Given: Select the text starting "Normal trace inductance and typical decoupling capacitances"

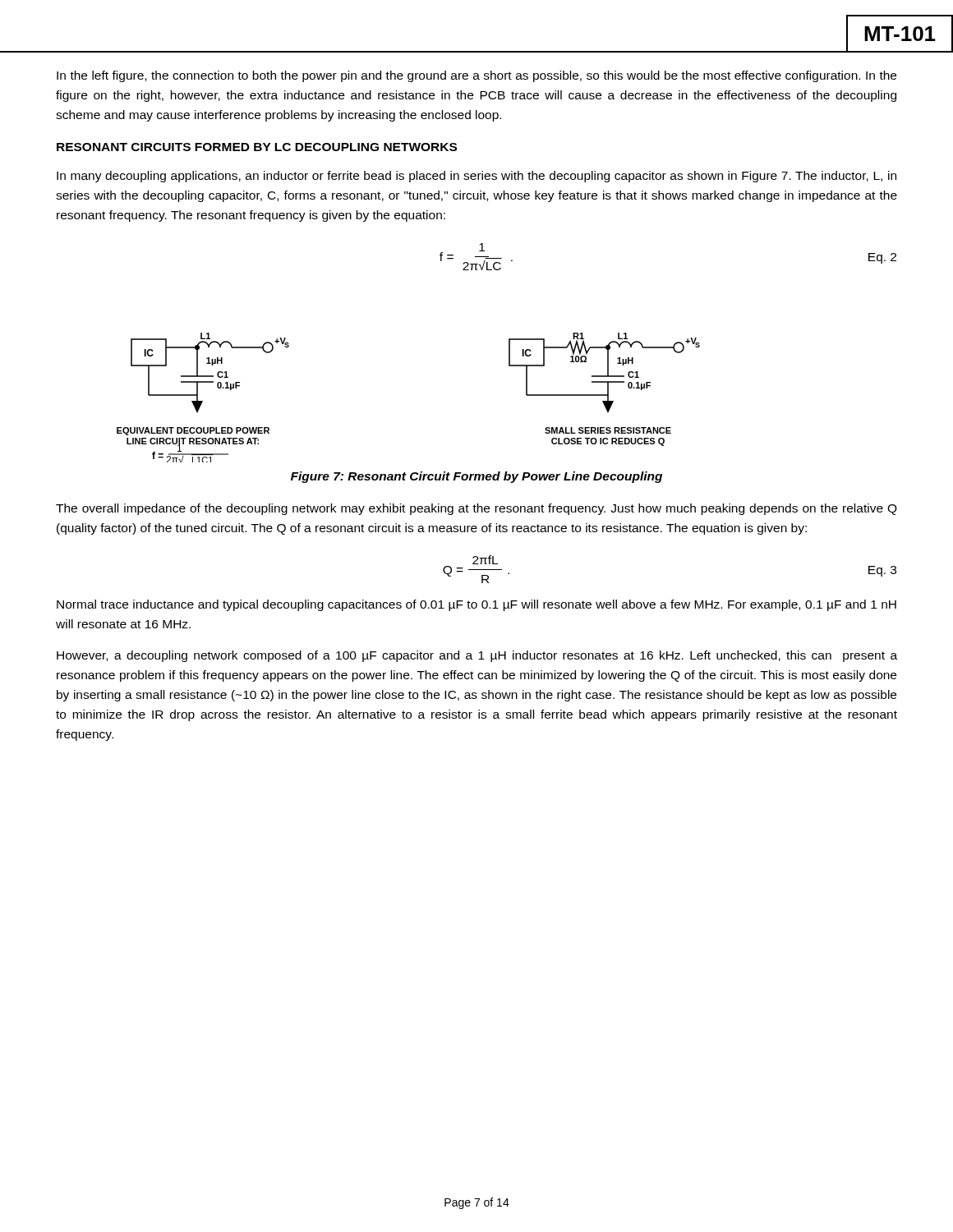Looking at the screenshot, I should (x=476, y=615).
